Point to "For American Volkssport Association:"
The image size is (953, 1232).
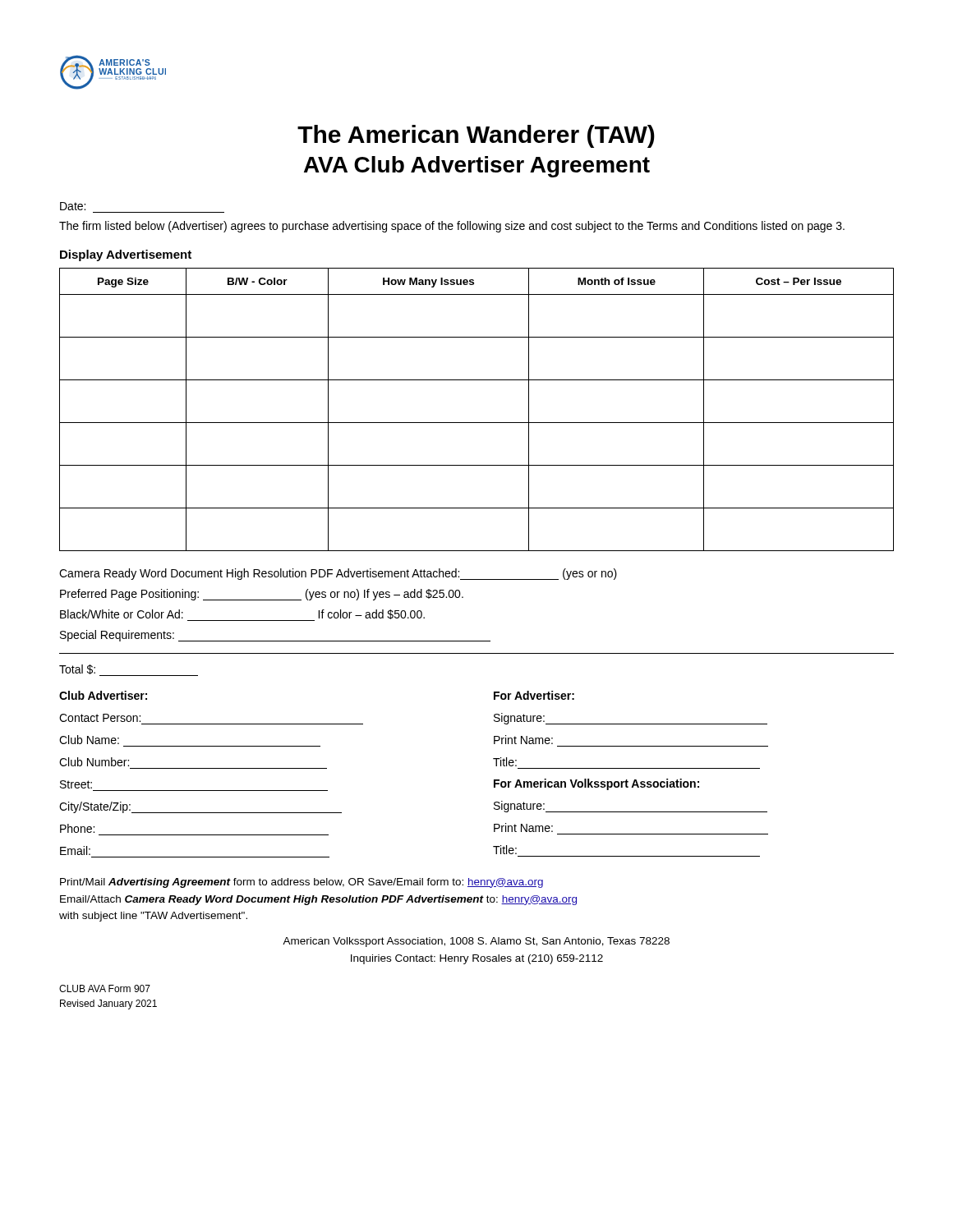coord(597,783)
